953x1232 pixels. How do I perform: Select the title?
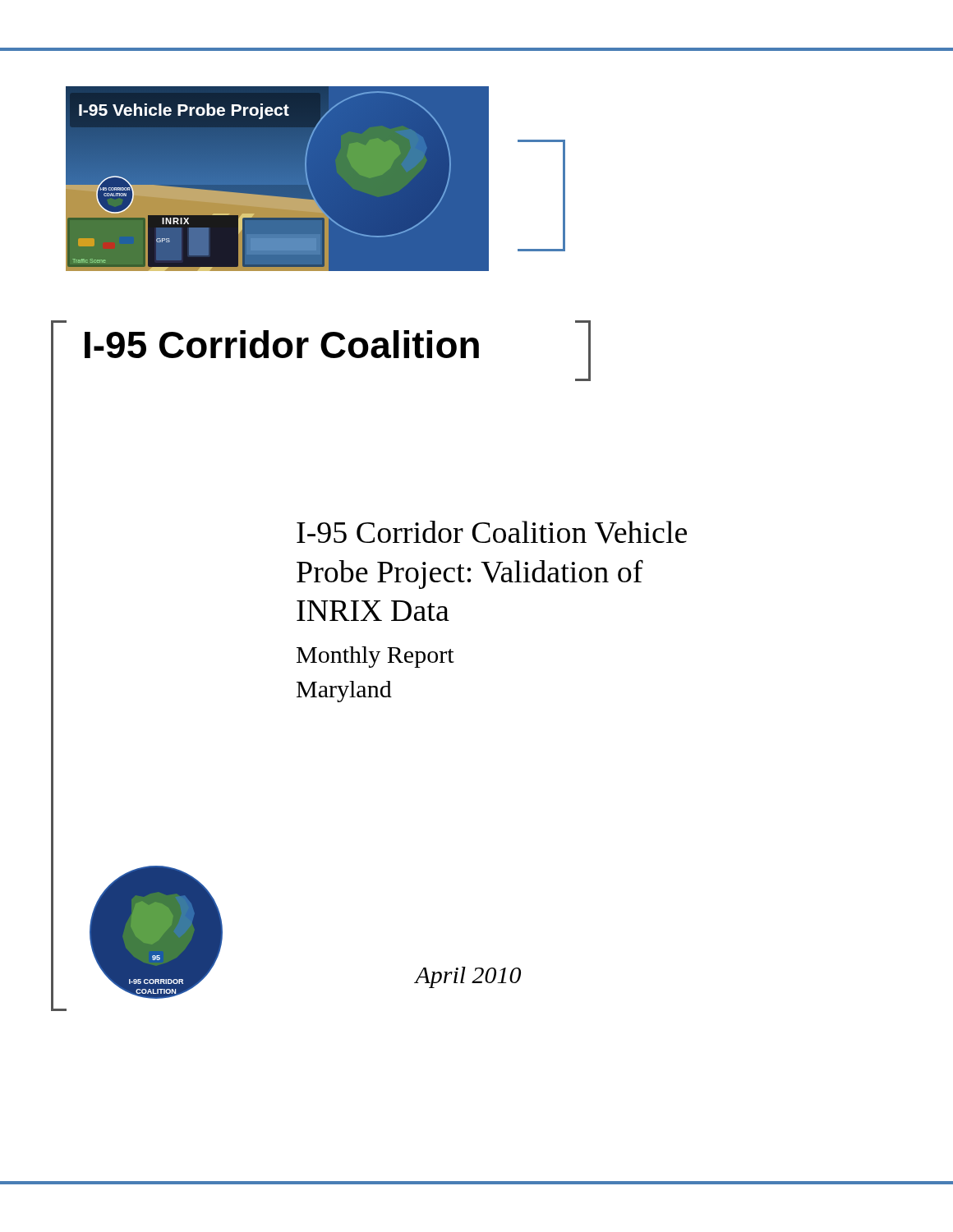pos(282,345)
